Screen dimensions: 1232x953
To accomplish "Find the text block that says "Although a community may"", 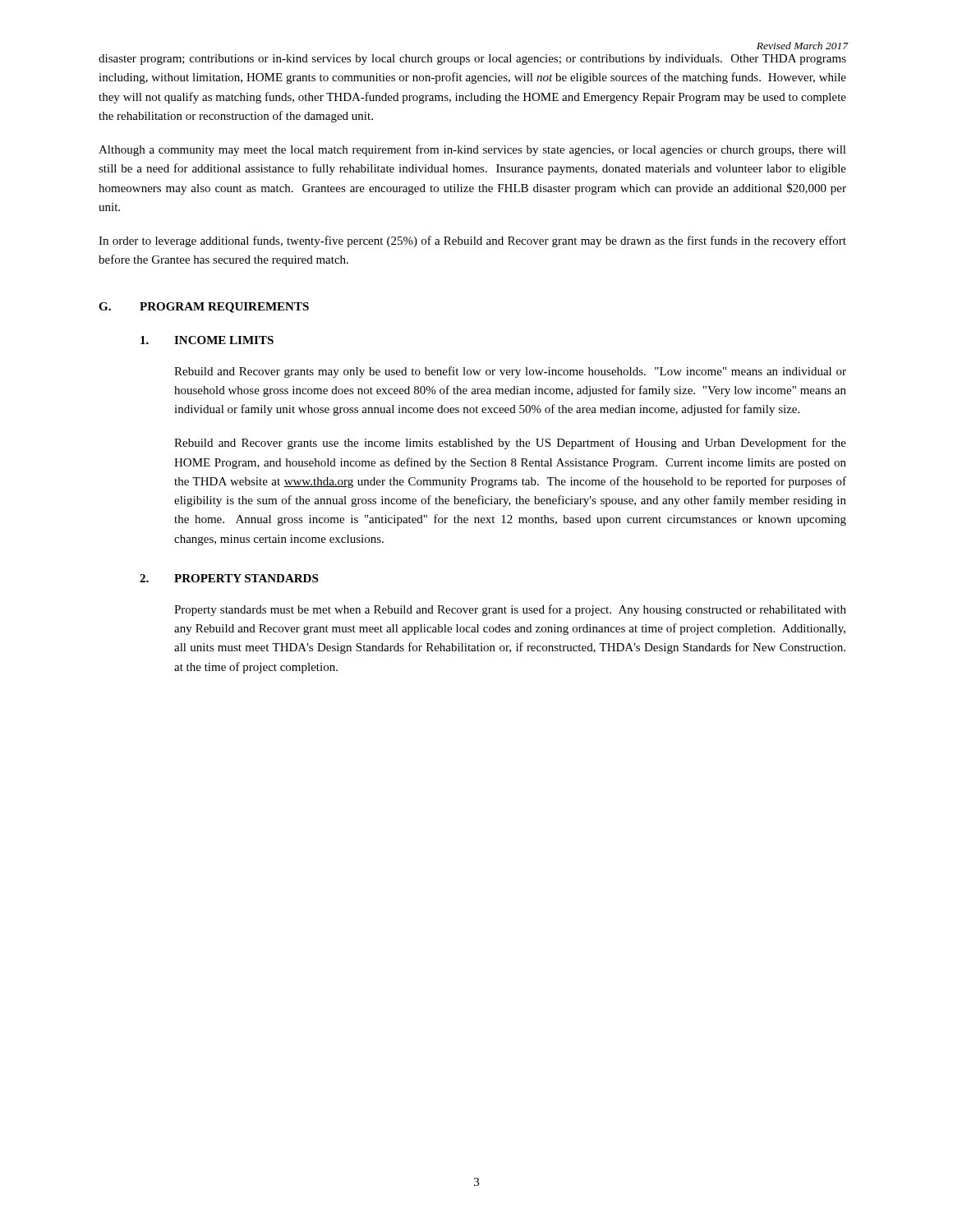I will click(x=472, y=178).
